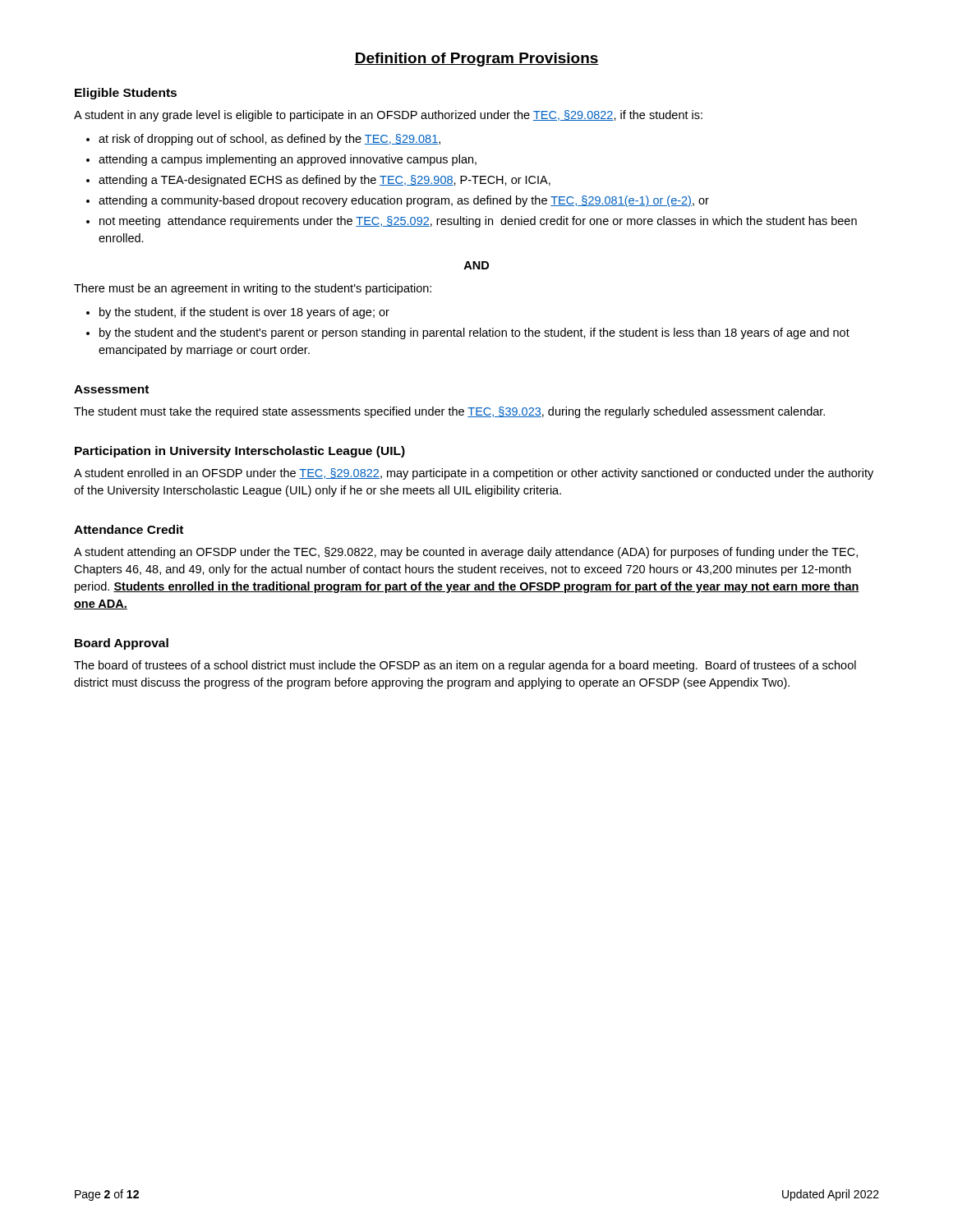Locate the element starting "A student in any grade level is eligible"
Viewport: 953px width, 1232px height.
coord(389,115)
